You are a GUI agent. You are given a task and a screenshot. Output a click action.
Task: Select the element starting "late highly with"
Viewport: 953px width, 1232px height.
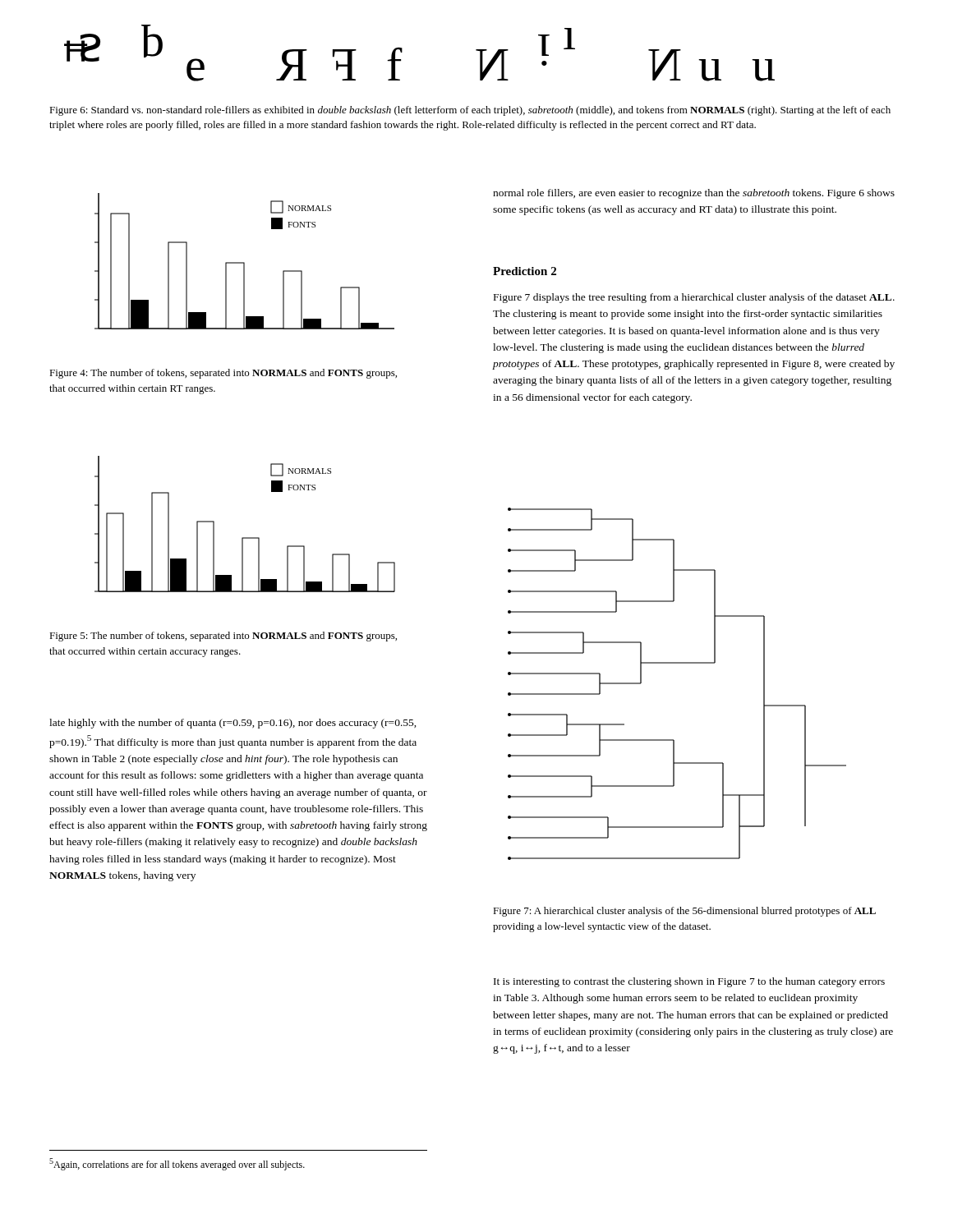(x=238, y=799)
